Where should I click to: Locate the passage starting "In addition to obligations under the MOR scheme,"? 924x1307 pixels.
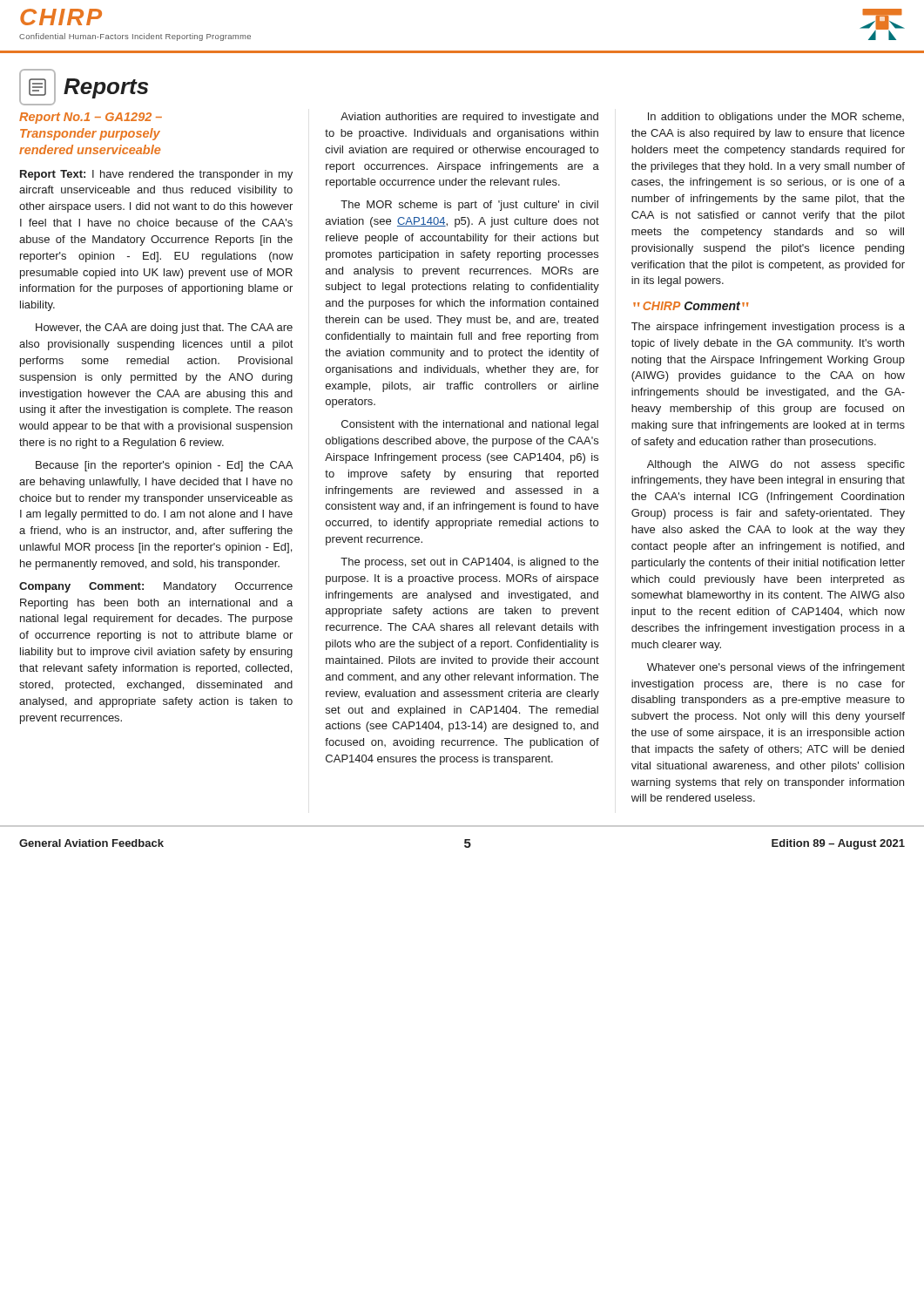click(768, 199)
